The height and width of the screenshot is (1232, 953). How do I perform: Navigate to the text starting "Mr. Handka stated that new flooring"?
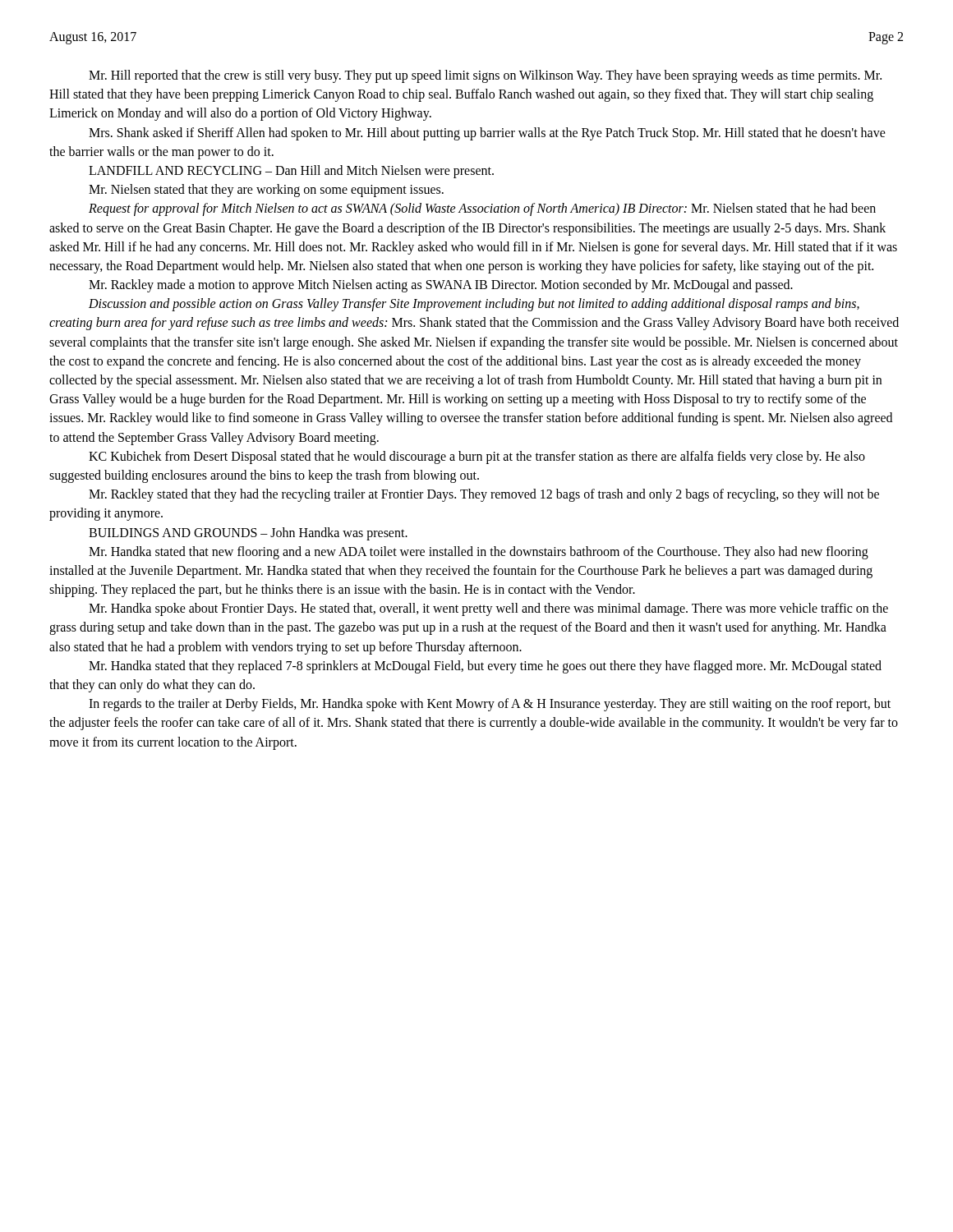(x=476, y=570)
